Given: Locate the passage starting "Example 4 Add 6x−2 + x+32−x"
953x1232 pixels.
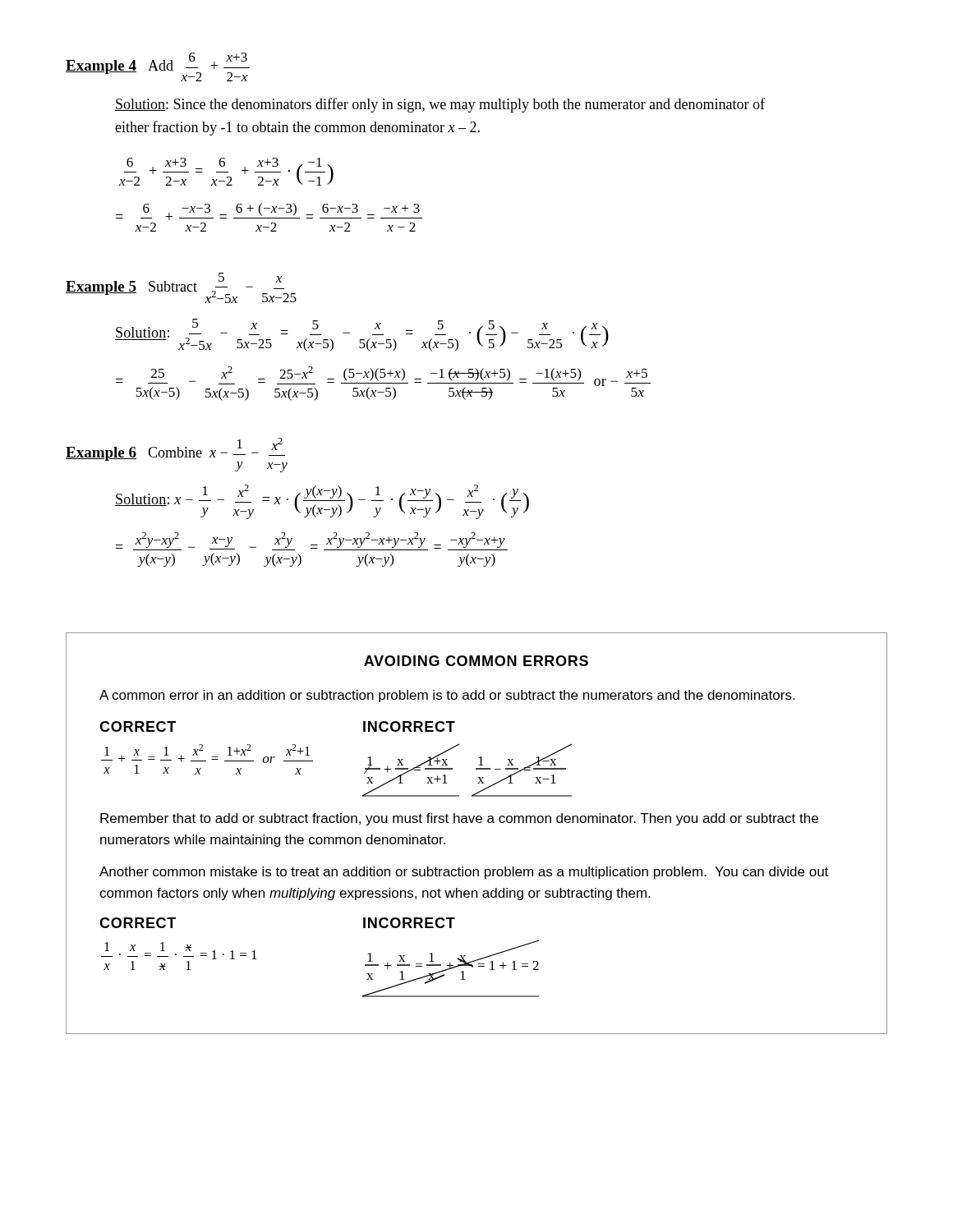Looking at the screenshot, I should click(159, 67).
